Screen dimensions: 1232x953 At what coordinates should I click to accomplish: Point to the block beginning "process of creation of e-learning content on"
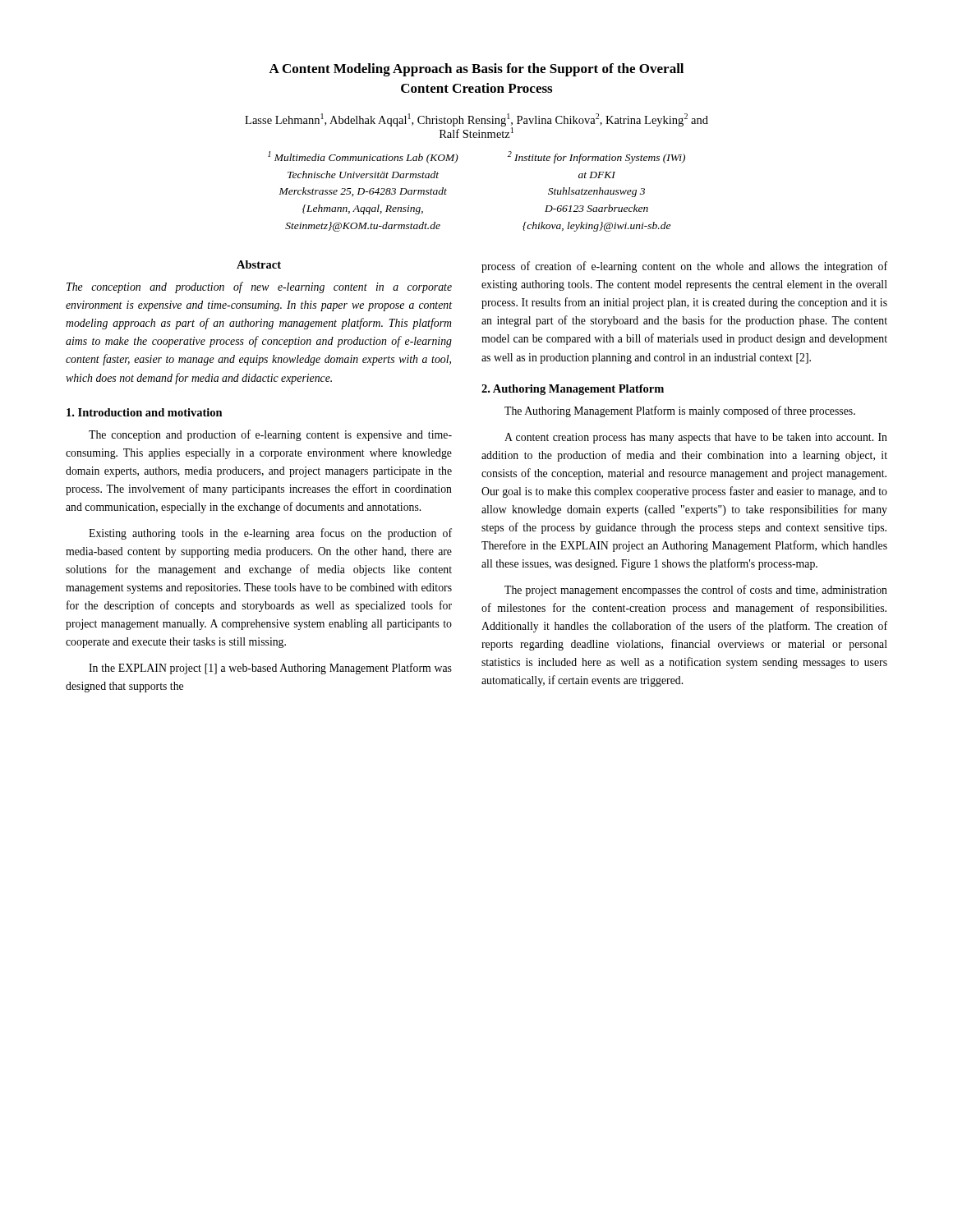684,312
